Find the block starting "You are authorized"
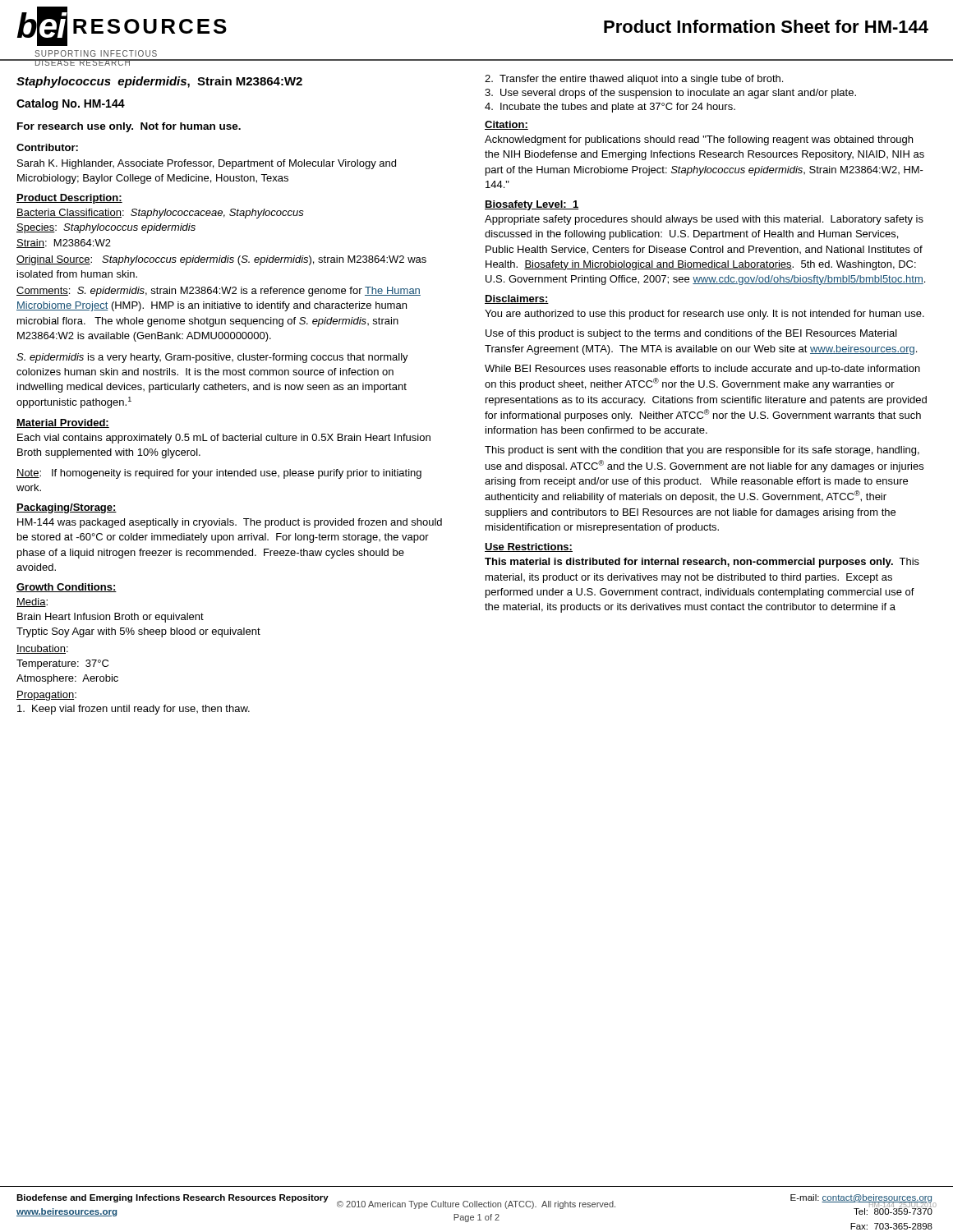 point(707,314)
